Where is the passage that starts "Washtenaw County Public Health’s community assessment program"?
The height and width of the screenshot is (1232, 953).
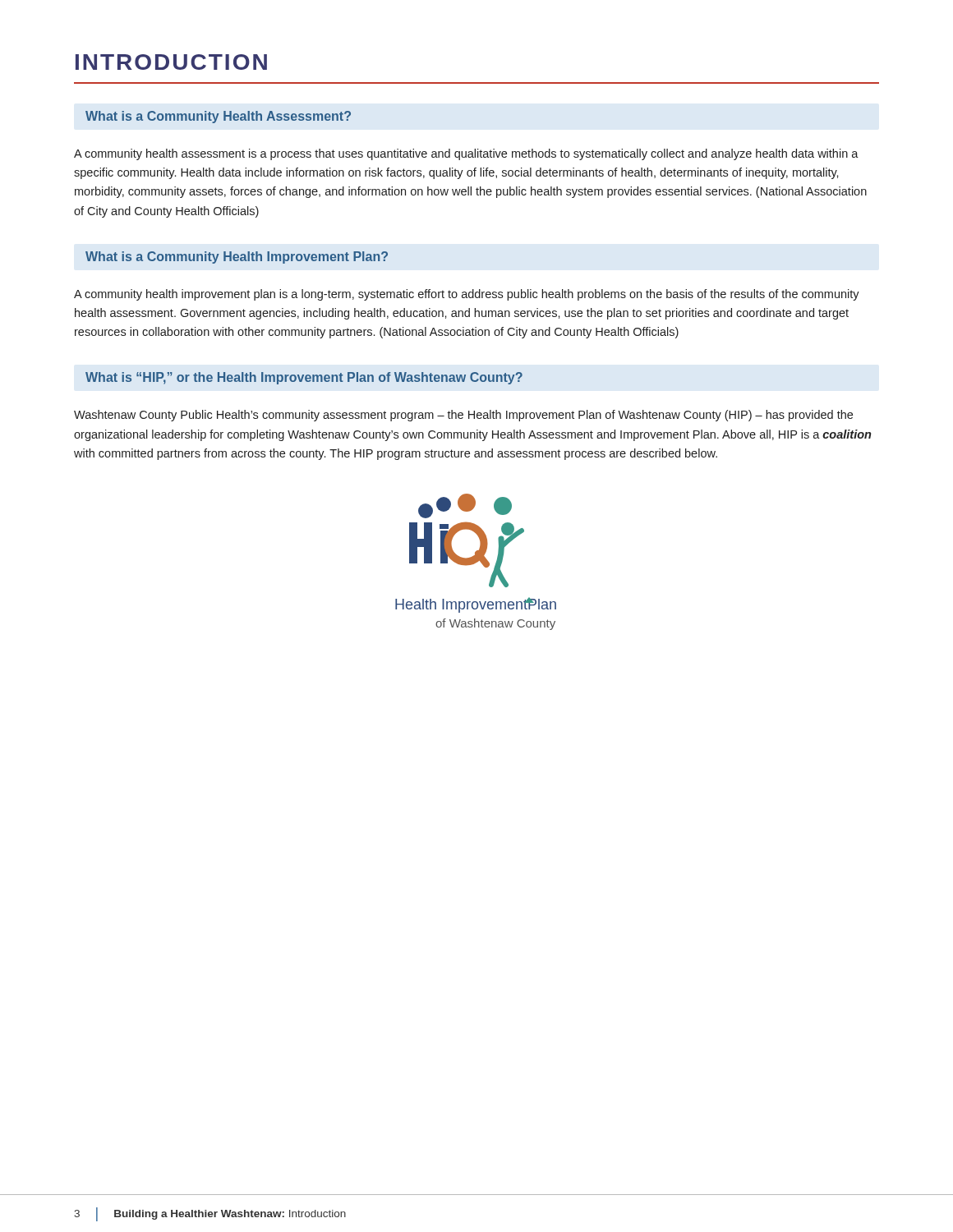pyautogui.click(x=473, y=434)
